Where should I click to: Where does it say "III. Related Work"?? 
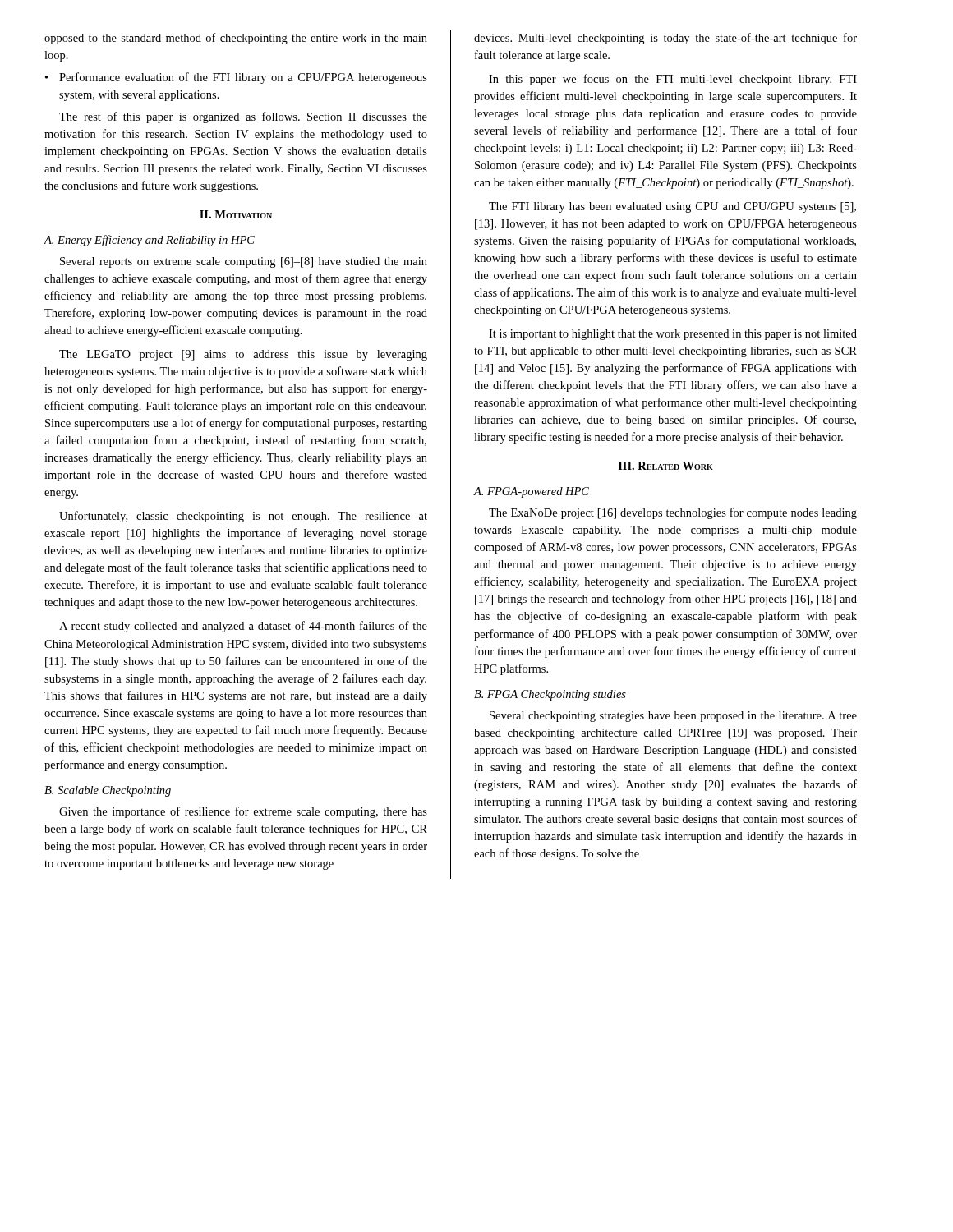click(x=665, y=466)
